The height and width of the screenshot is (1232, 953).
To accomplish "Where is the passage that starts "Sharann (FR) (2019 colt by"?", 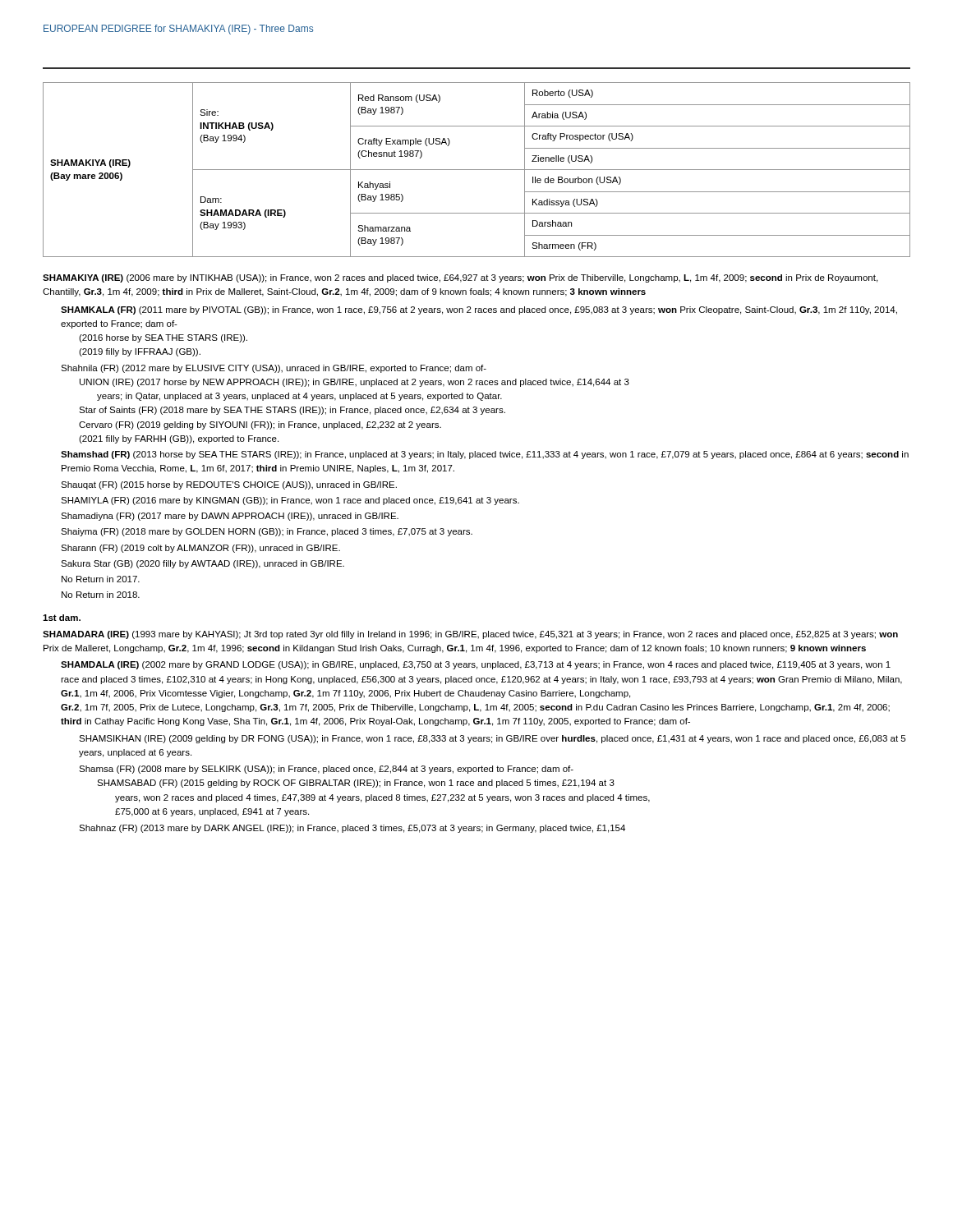I will [x=201, y=547].
